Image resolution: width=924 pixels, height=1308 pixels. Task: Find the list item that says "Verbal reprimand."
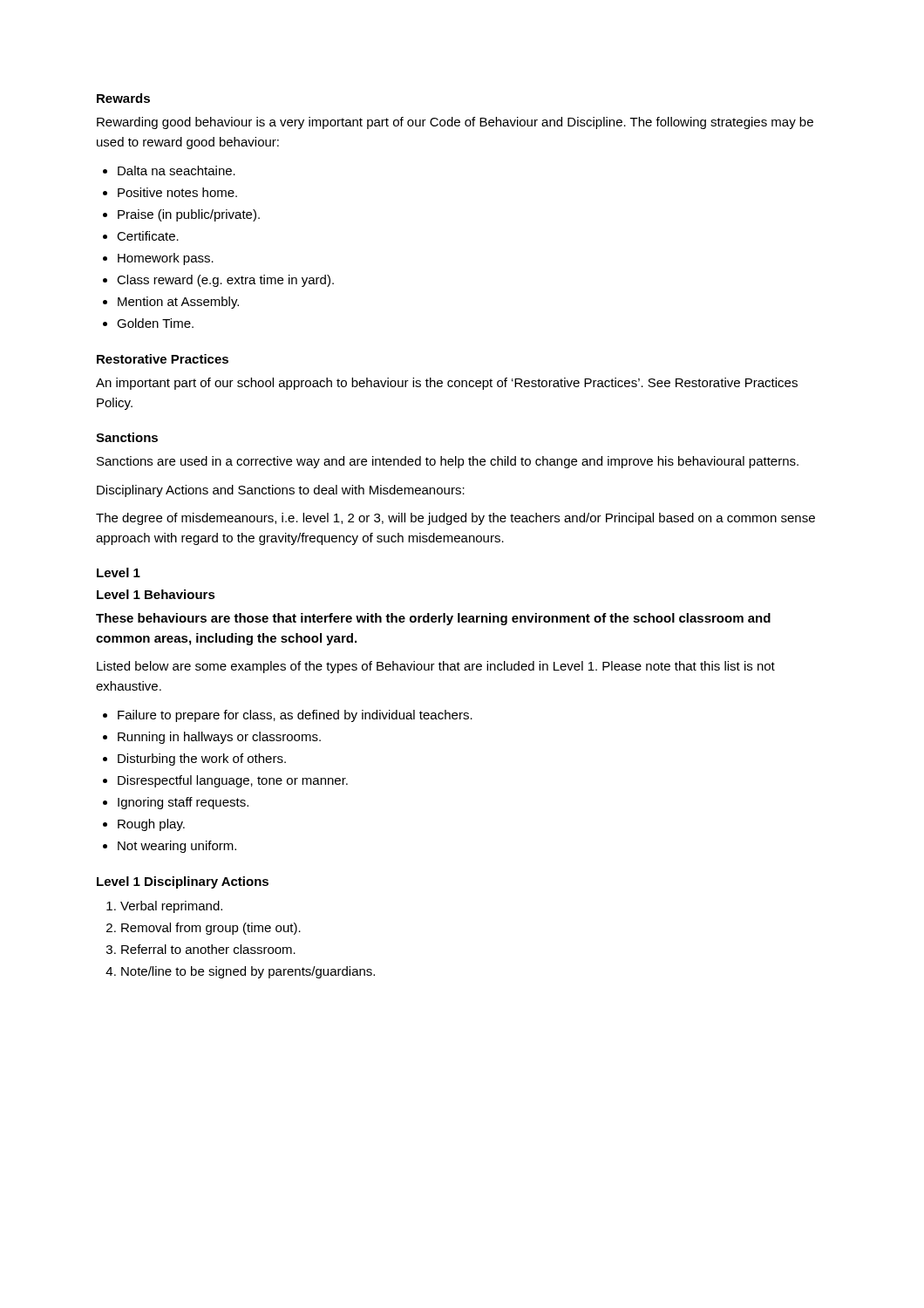coord(172,906)
